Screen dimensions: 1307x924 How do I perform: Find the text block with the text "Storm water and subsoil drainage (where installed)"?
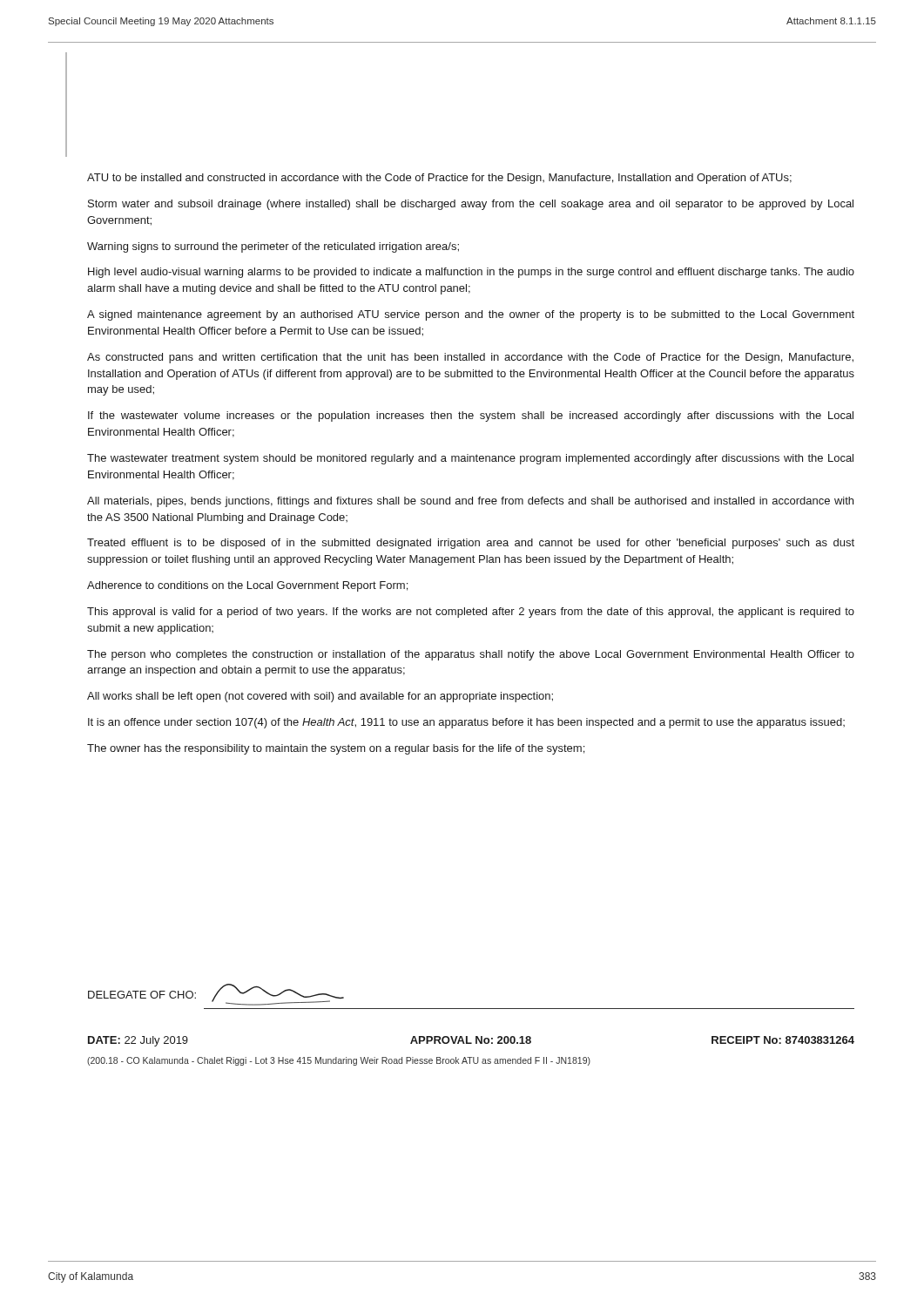point(471,212)
